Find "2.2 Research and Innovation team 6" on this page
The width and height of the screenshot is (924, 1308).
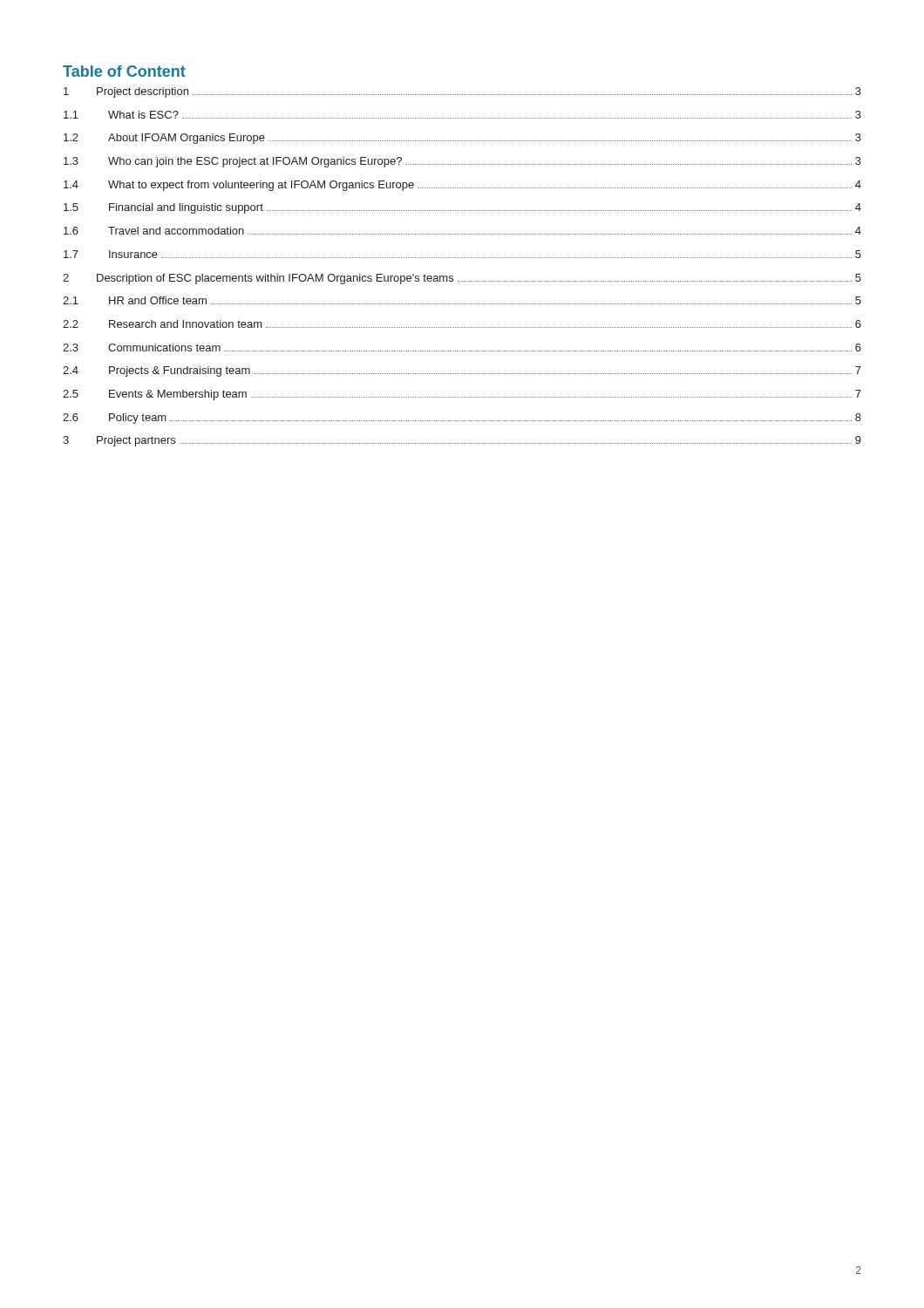(x=462, y=325)
